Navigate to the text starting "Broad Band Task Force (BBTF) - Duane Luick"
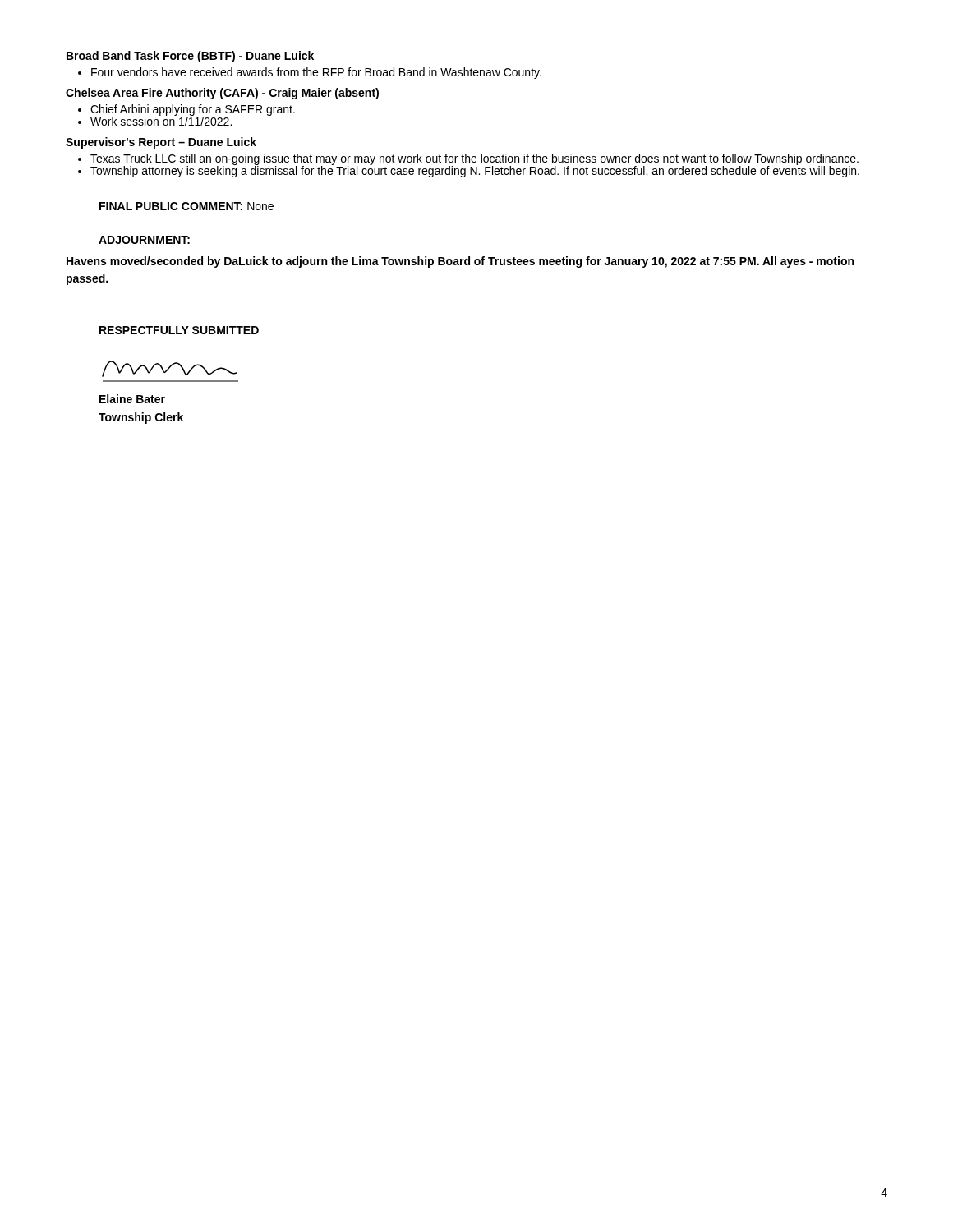Screen dimensions: 1232x953 [190, 56]
